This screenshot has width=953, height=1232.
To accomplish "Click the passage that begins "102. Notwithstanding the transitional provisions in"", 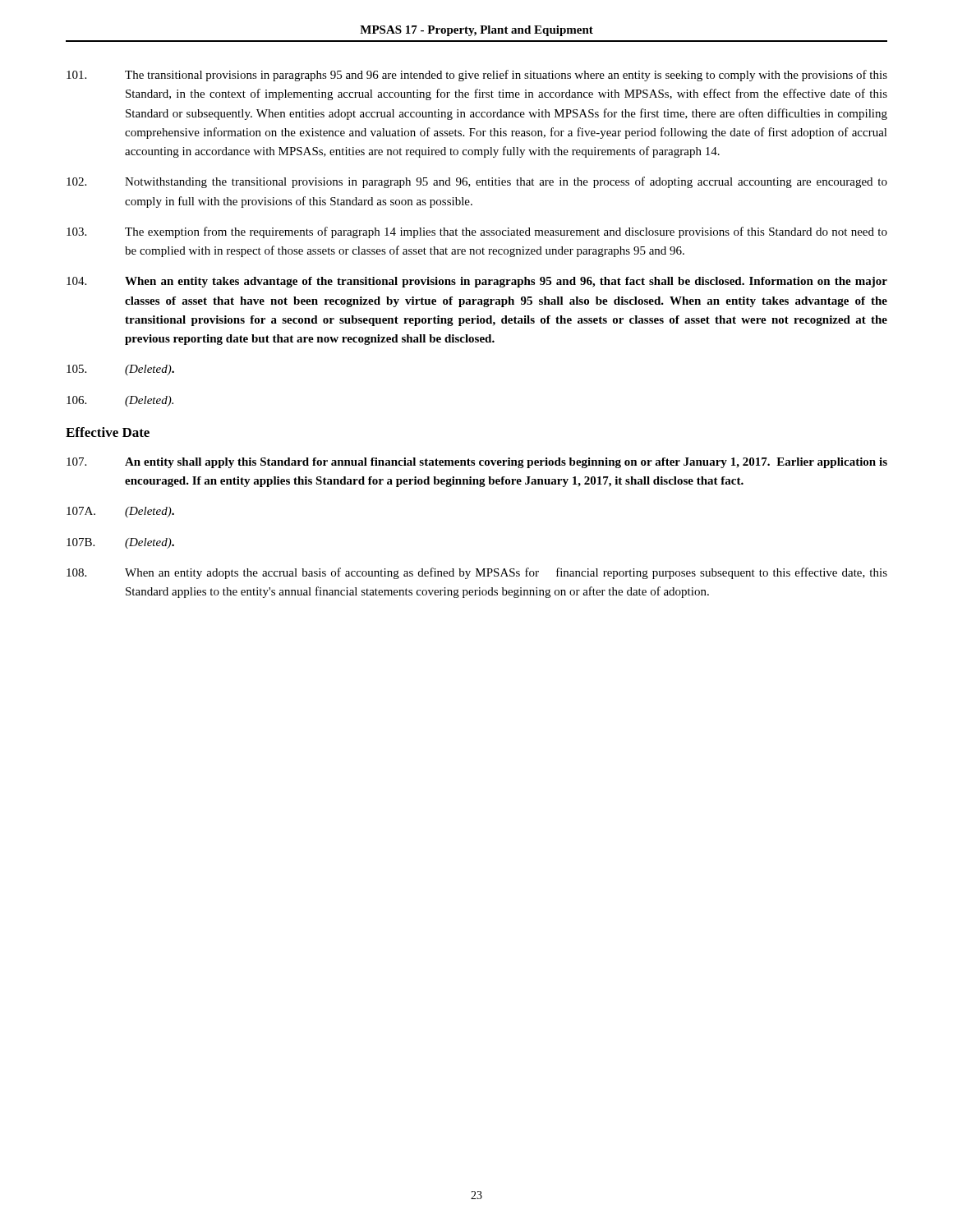I will (476, 192).
